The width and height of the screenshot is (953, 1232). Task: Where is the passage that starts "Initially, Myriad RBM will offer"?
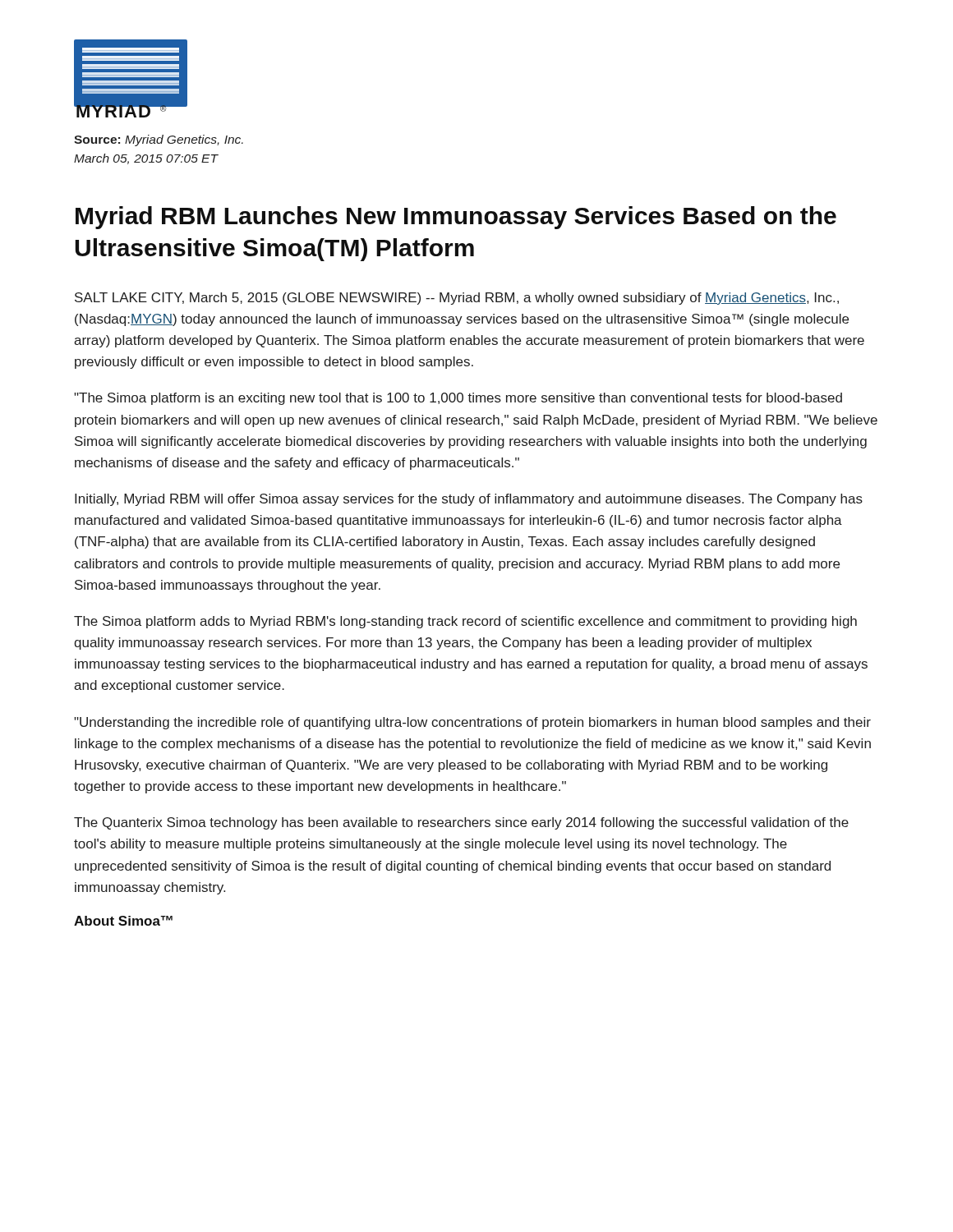(x=468, y=542)
